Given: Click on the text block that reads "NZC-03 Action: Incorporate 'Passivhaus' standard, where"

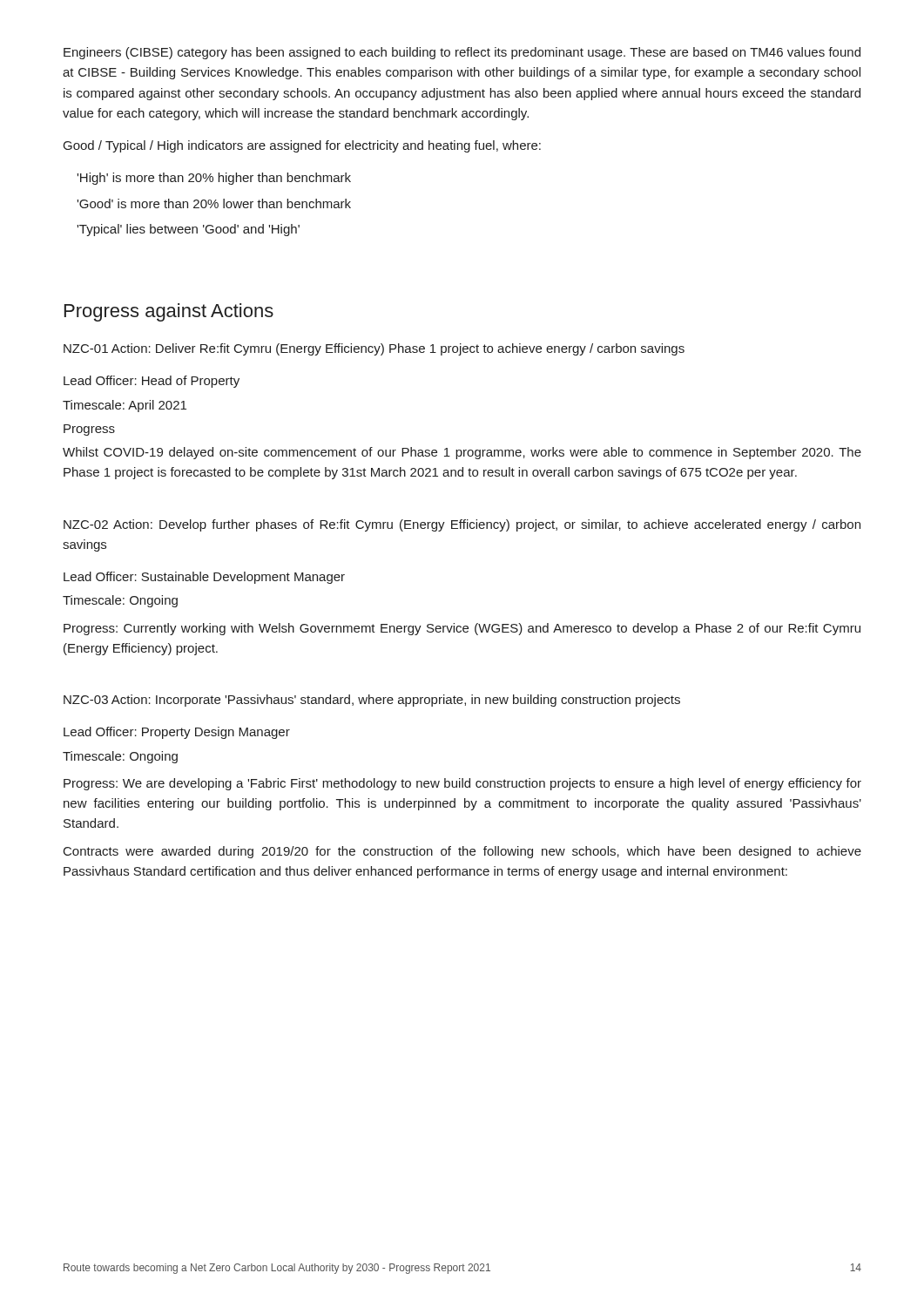Looking at the screenshot, I should [x=372, y=699].
